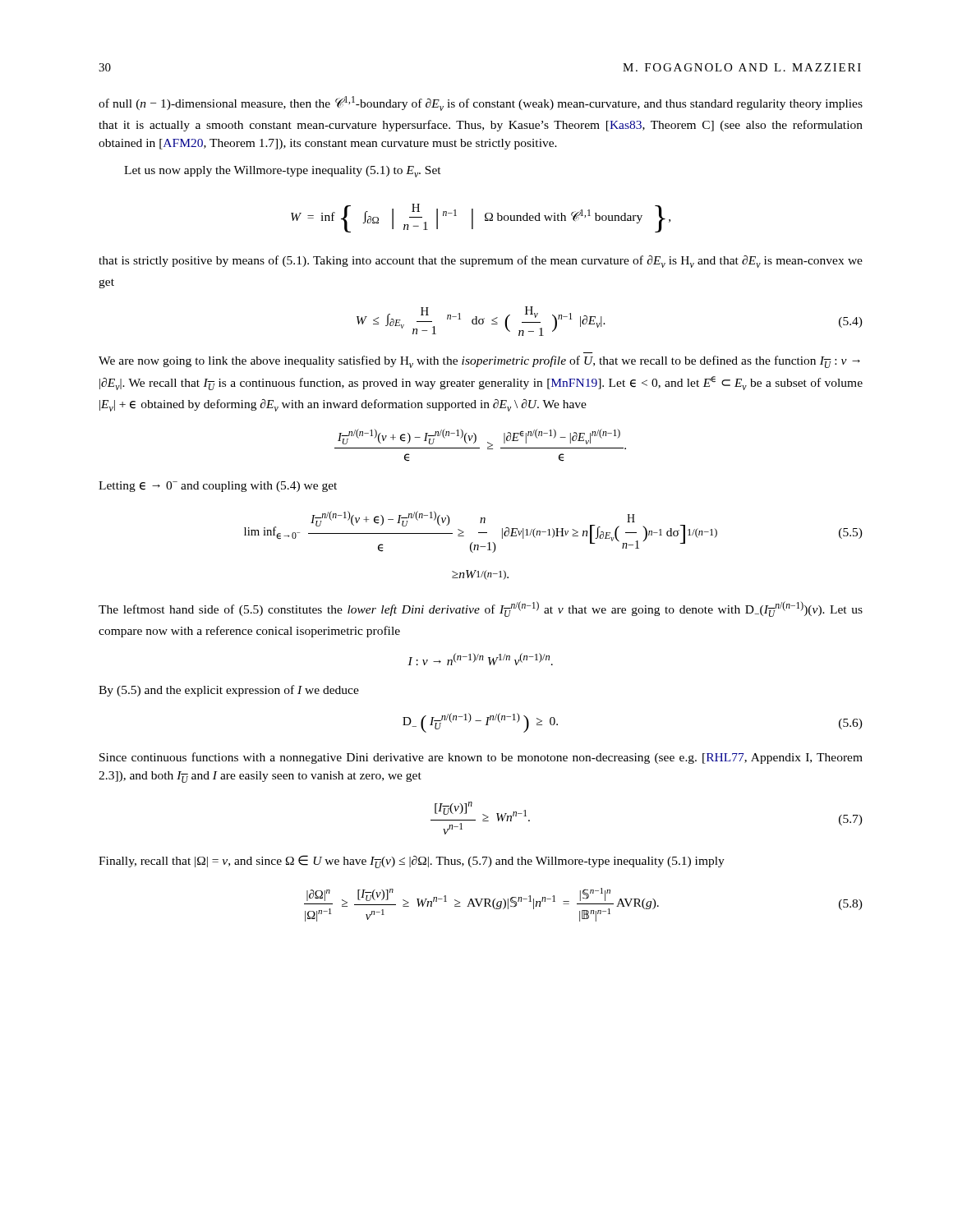
Task: Locate the region starting "Finally, recall that |Ω| = v, and"
Action: (x=481, y=862)
